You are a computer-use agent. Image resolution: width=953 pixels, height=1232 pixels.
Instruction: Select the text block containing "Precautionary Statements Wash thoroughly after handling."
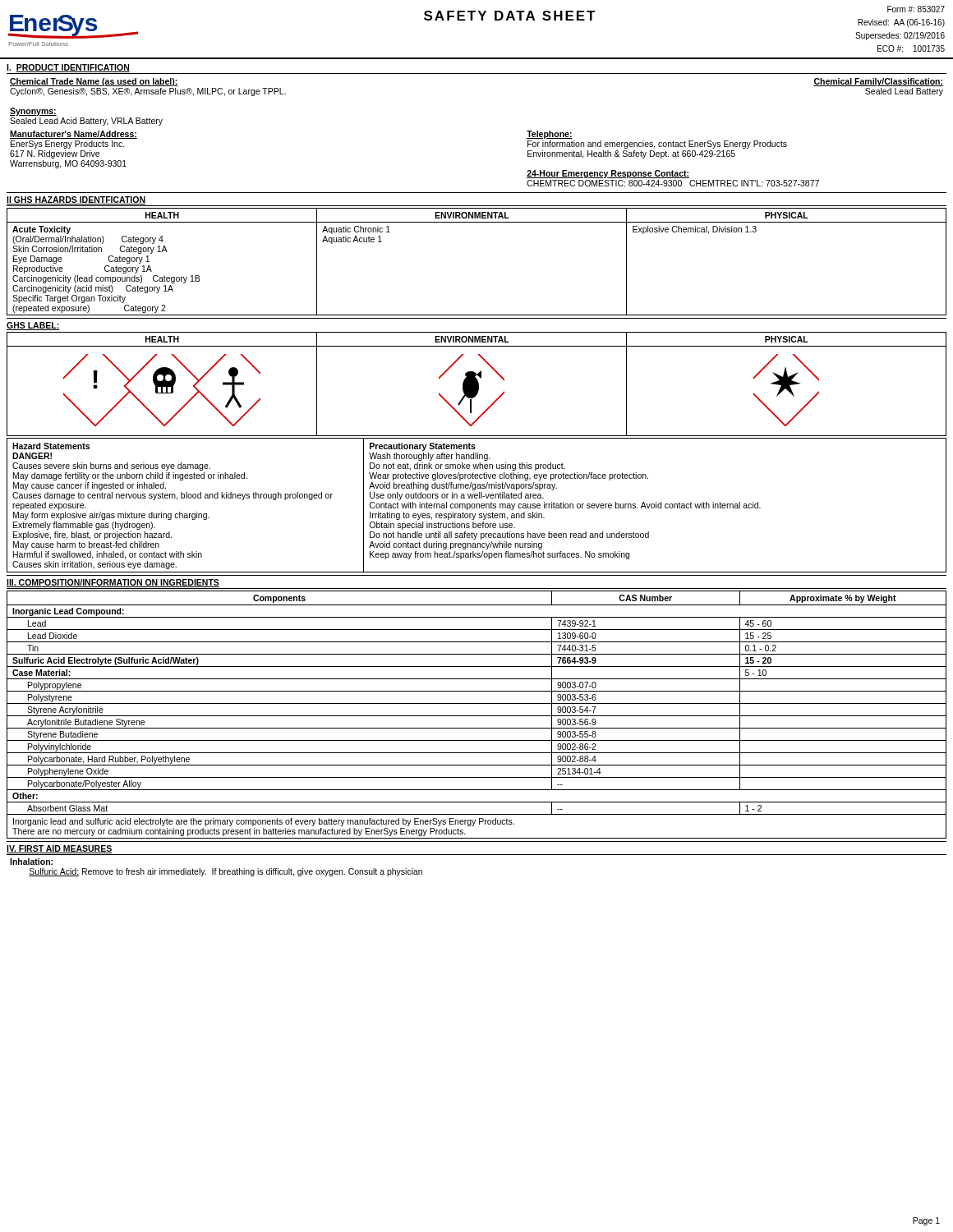pyautogui.click(x=565, y=500)
